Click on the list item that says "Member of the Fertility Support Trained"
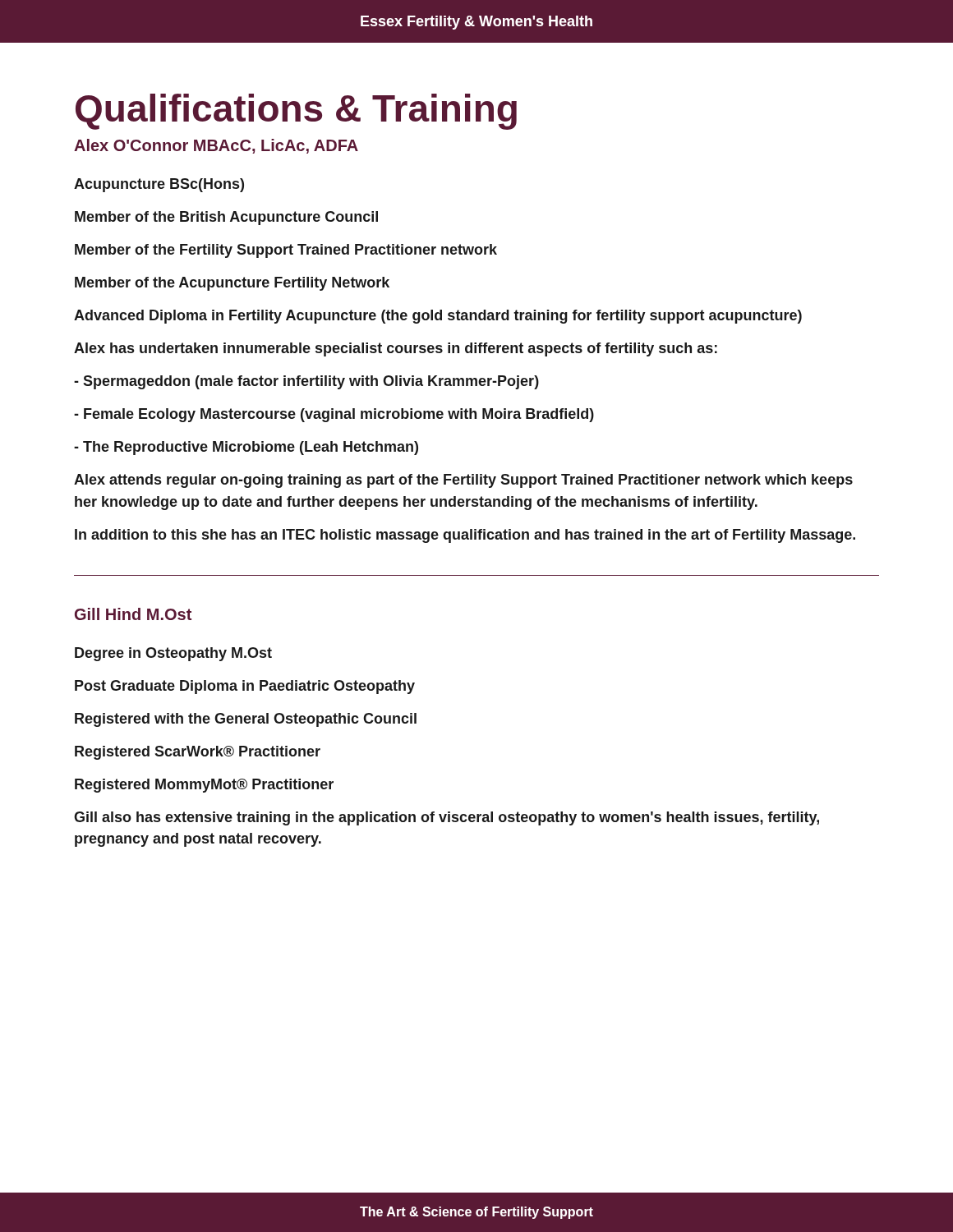The image size is (953, 1232). pos(286,250)
